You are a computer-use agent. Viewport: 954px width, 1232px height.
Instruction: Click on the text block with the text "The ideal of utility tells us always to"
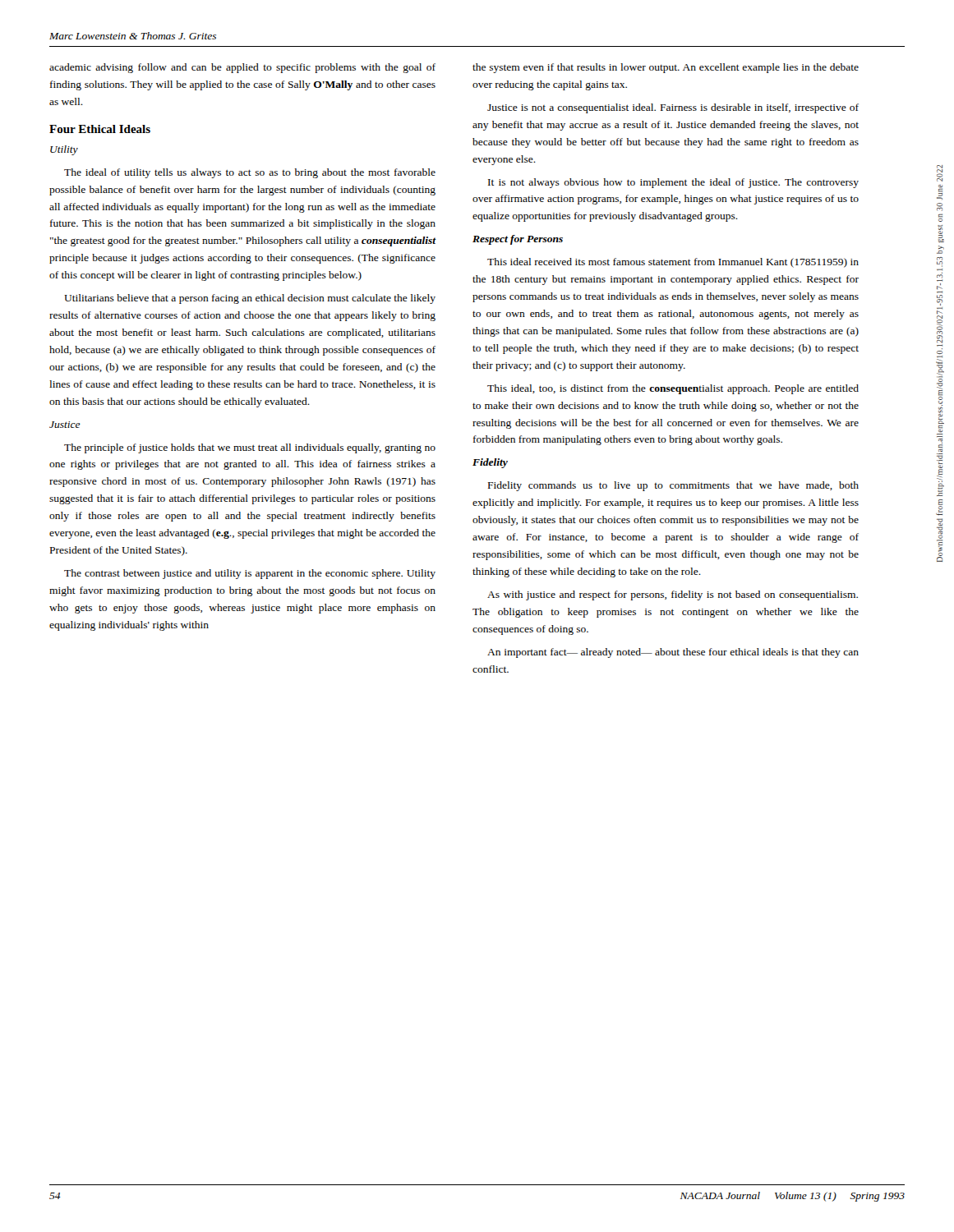coord(242,224)
